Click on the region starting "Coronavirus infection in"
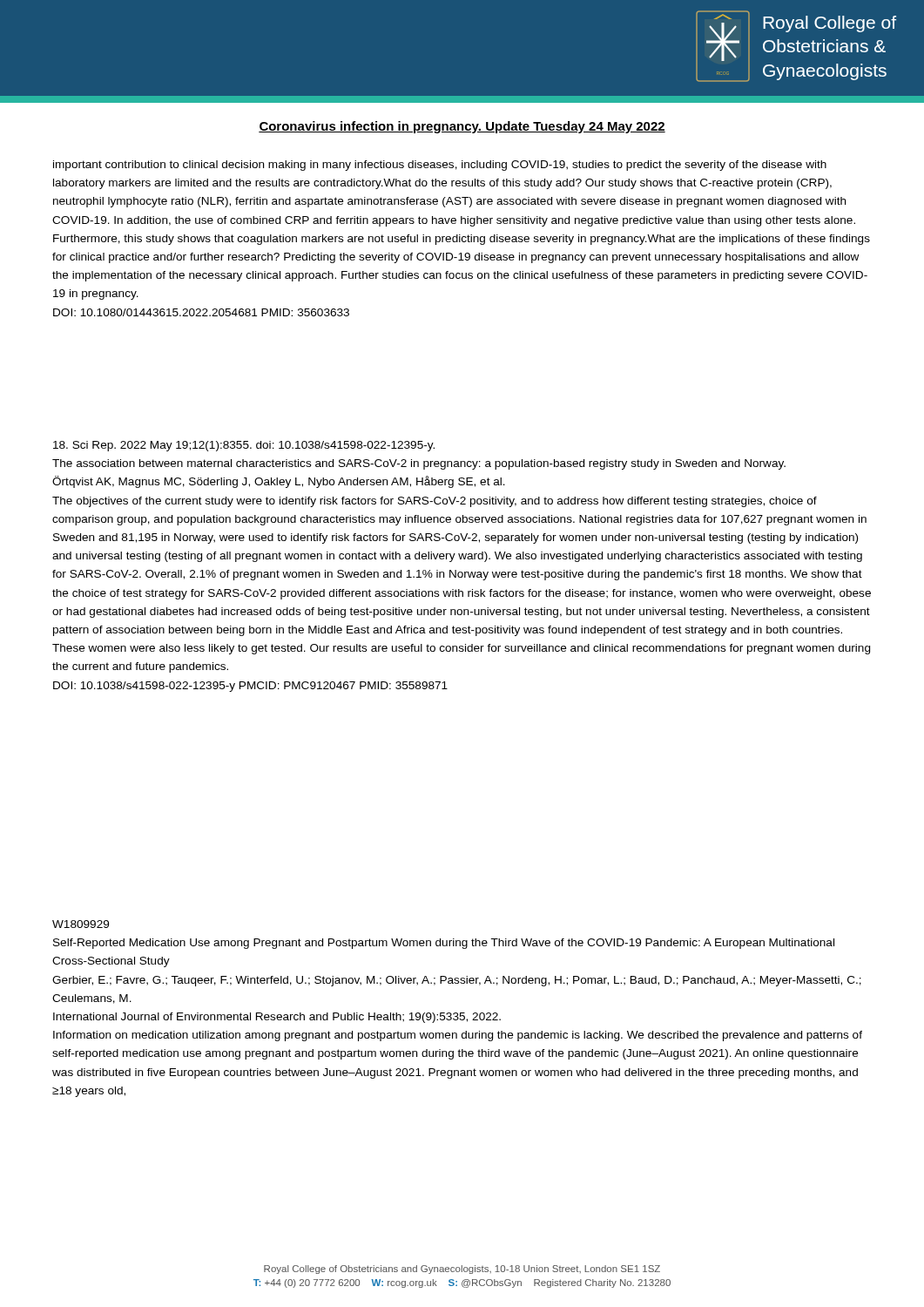The image size is (924, 1307). 462,126
